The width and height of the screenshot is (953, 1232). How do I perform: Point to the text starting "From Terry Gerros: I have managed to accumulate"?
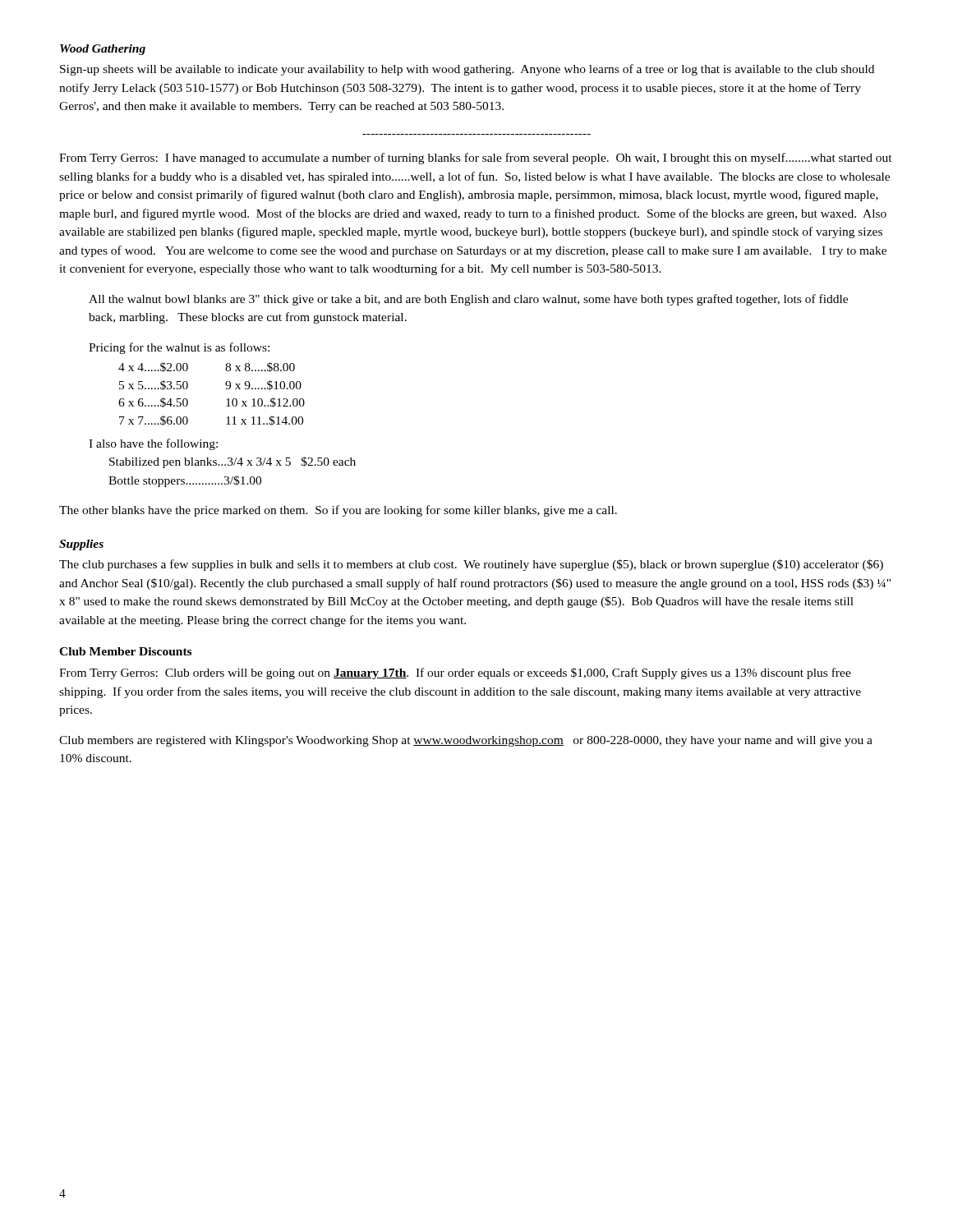point(476,213)
